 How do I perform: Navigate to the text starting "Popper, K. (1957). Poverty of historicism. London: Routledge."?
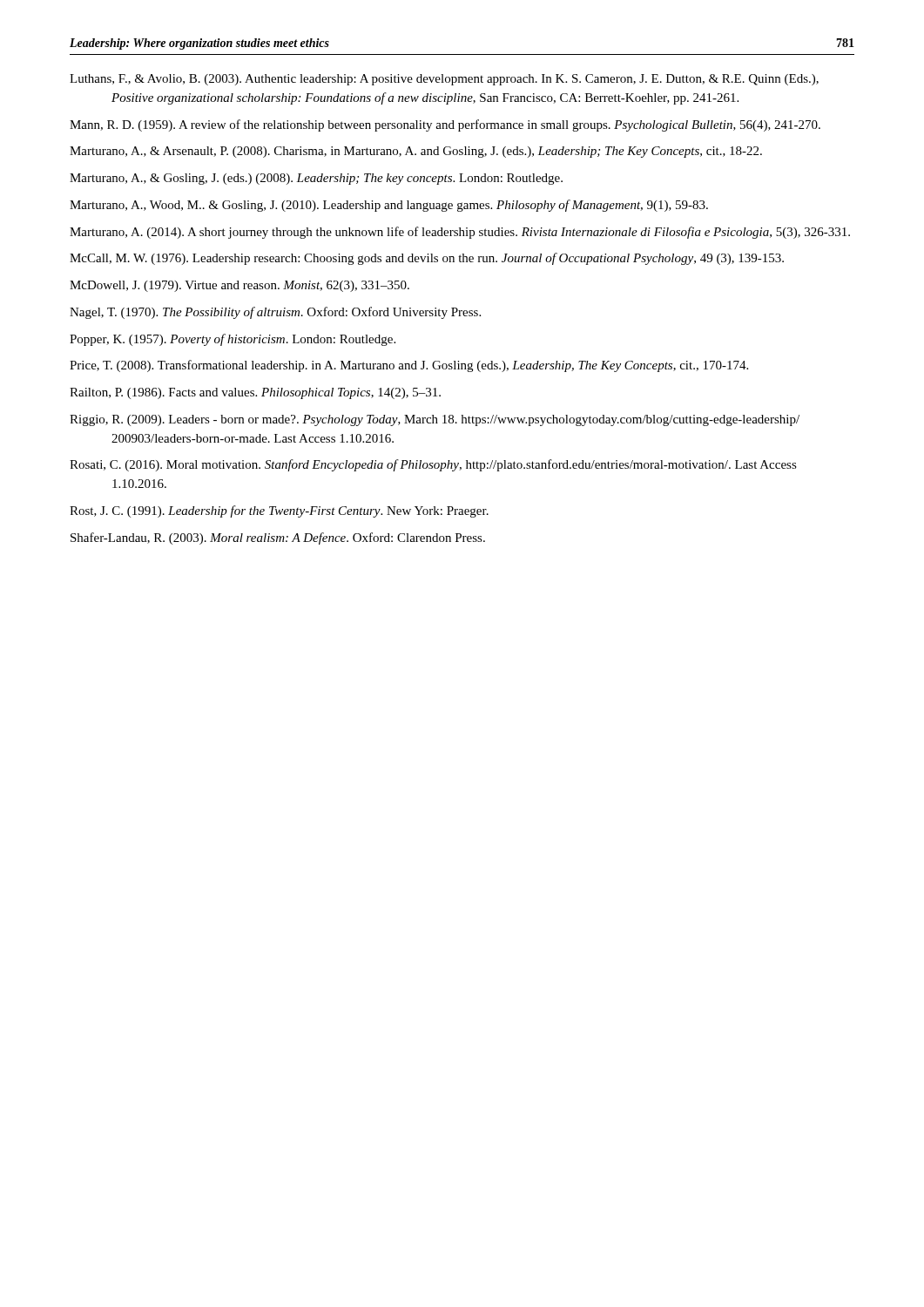pos(233,339)
